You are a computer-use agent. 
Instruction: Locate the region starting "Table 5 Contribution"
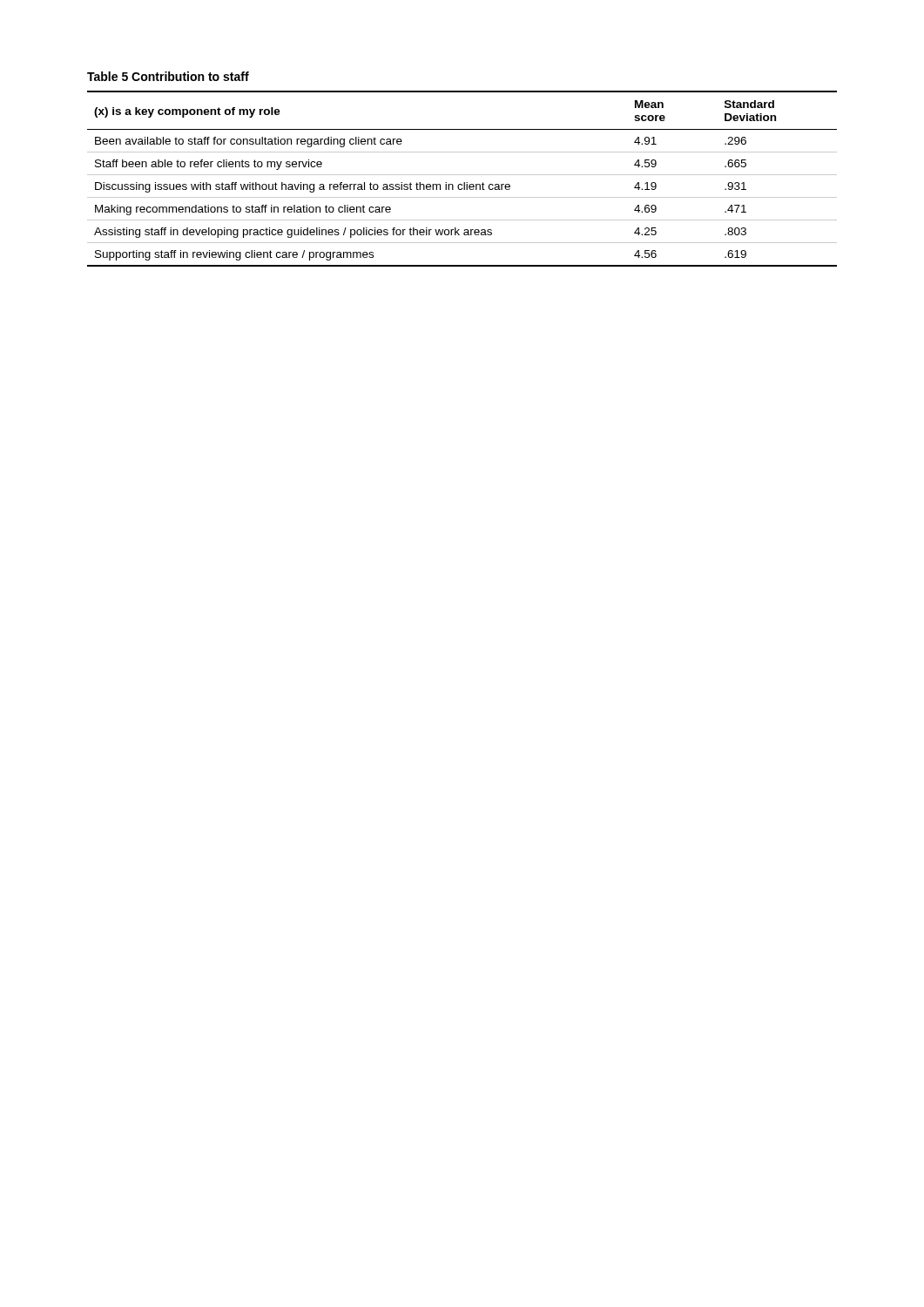point(168,77)
